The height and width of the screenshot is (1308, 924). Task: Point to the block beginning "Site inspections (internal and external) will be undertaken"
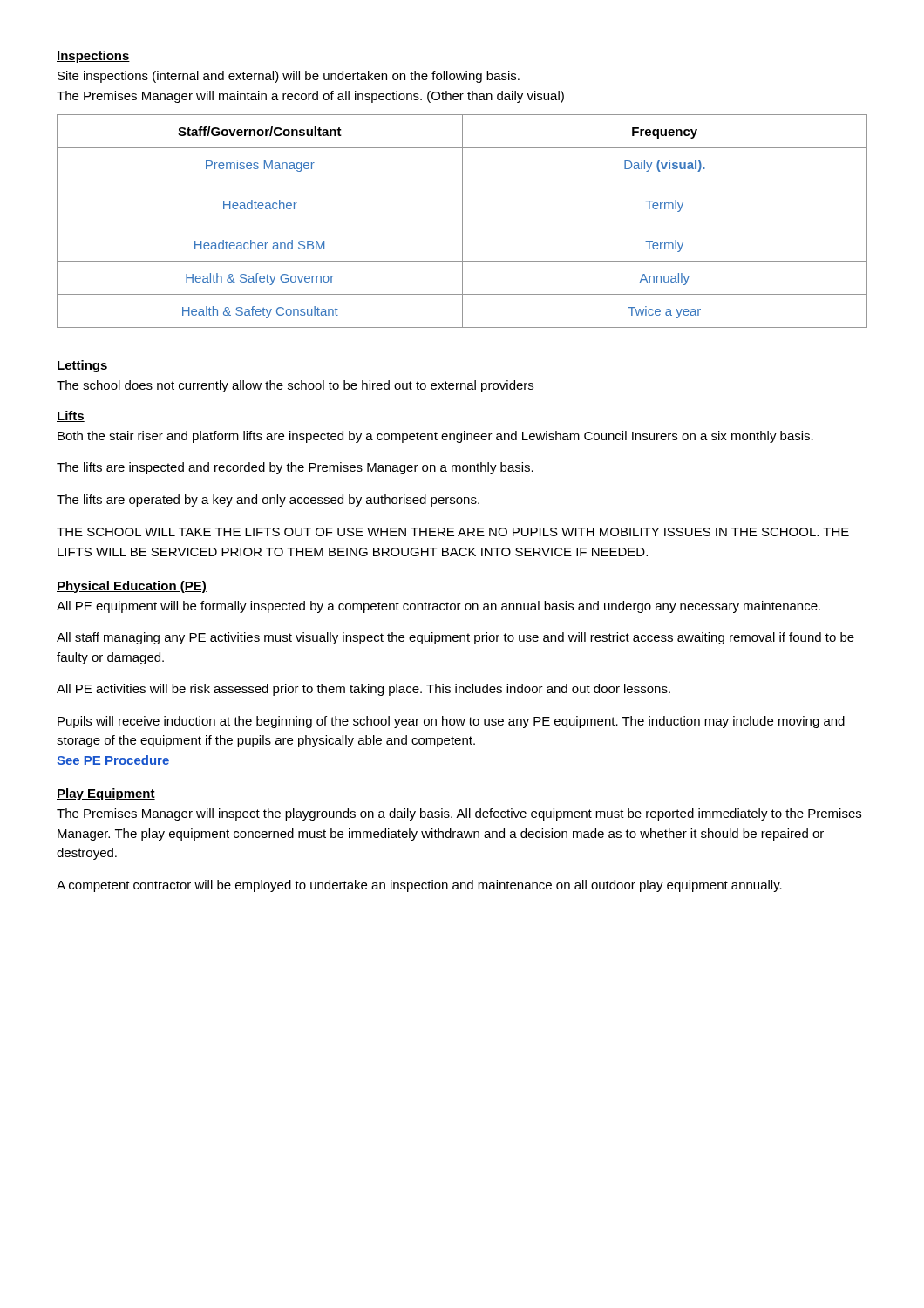(311, 85)
